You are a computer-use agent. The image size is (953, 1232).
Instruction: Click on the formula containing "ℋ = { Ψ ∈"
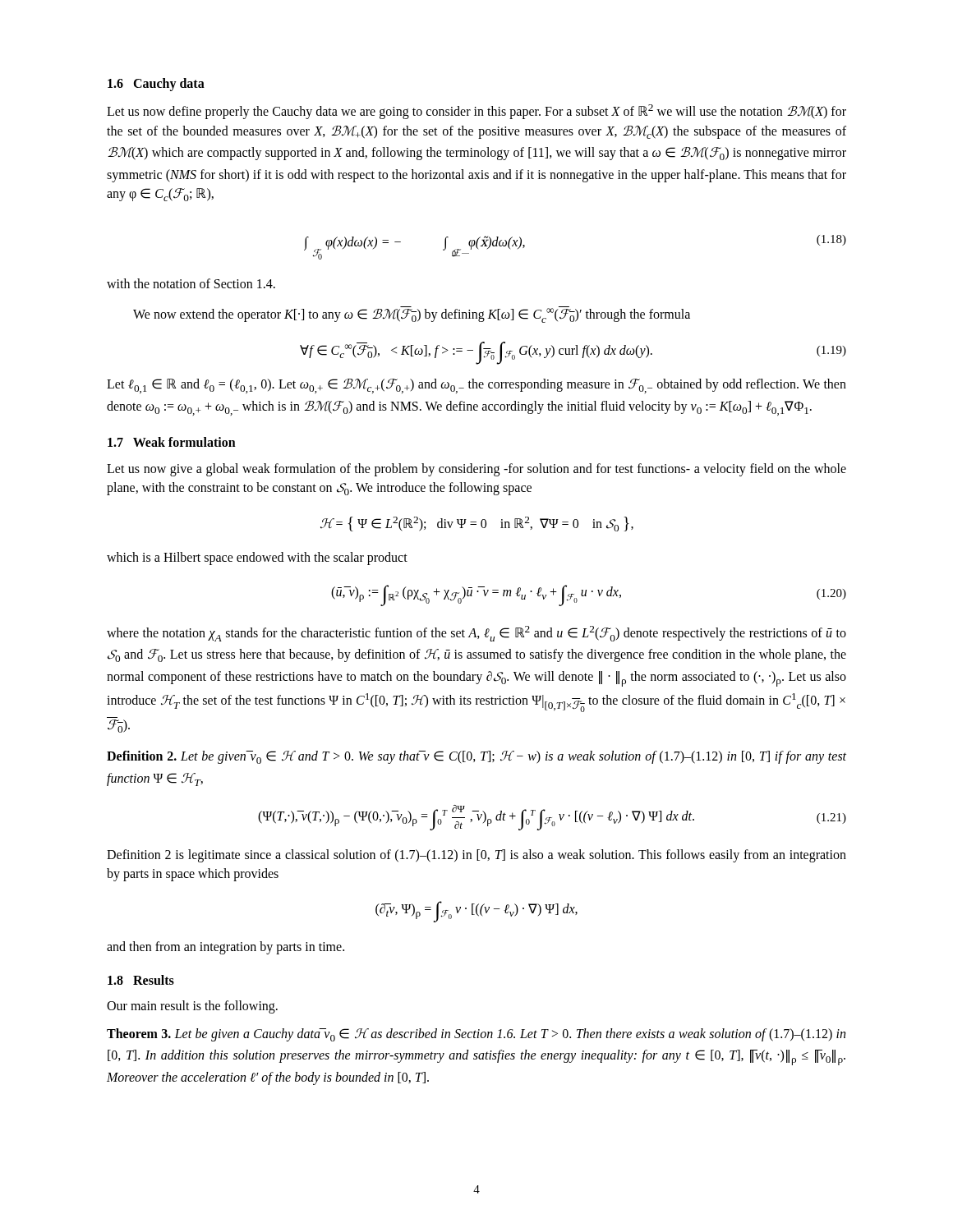pos(476,524)
